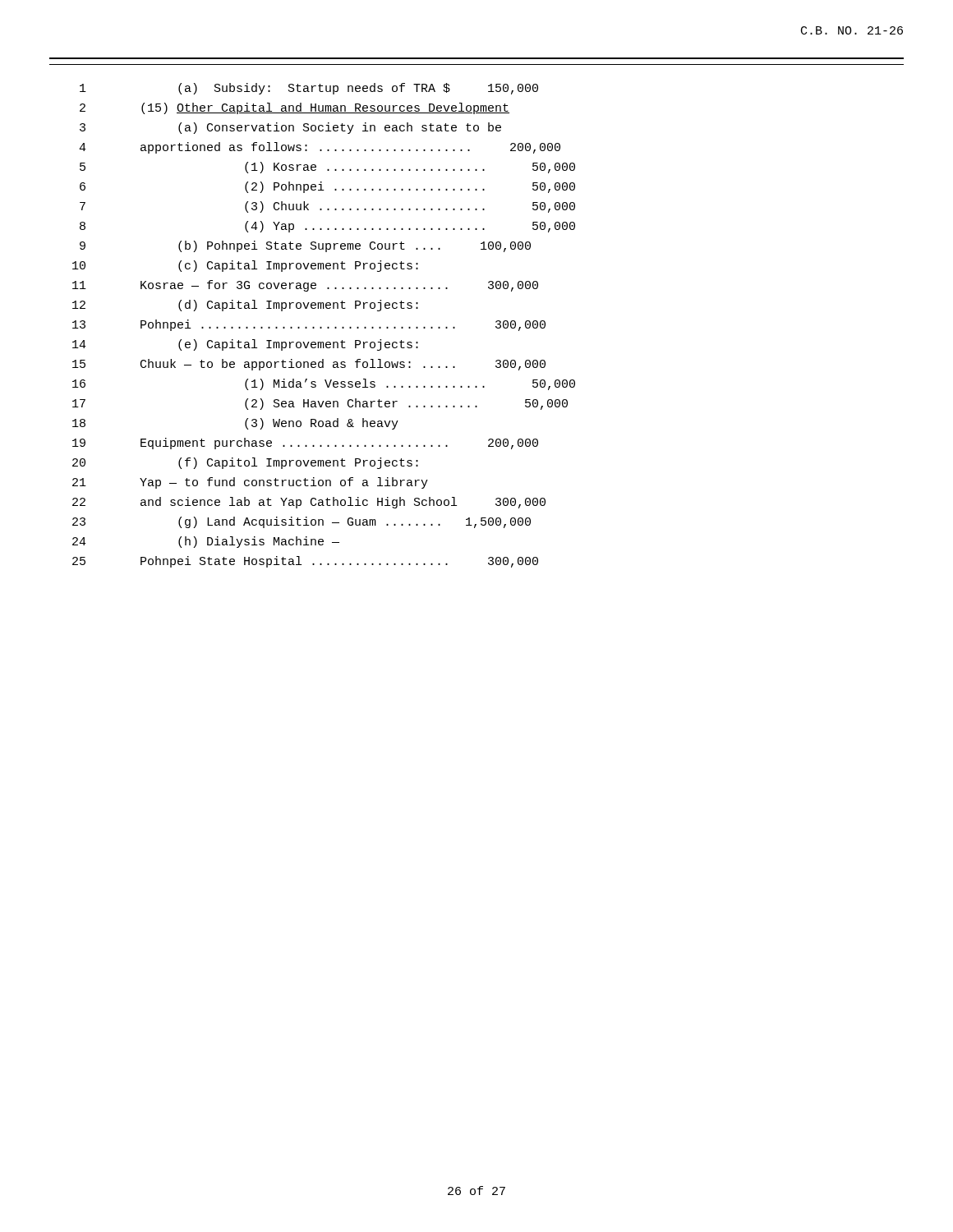Find the block on this page that starts "23 (g) Land Acquisition — Guam ........"
The image size is (953, 1232).
[476, 523]
